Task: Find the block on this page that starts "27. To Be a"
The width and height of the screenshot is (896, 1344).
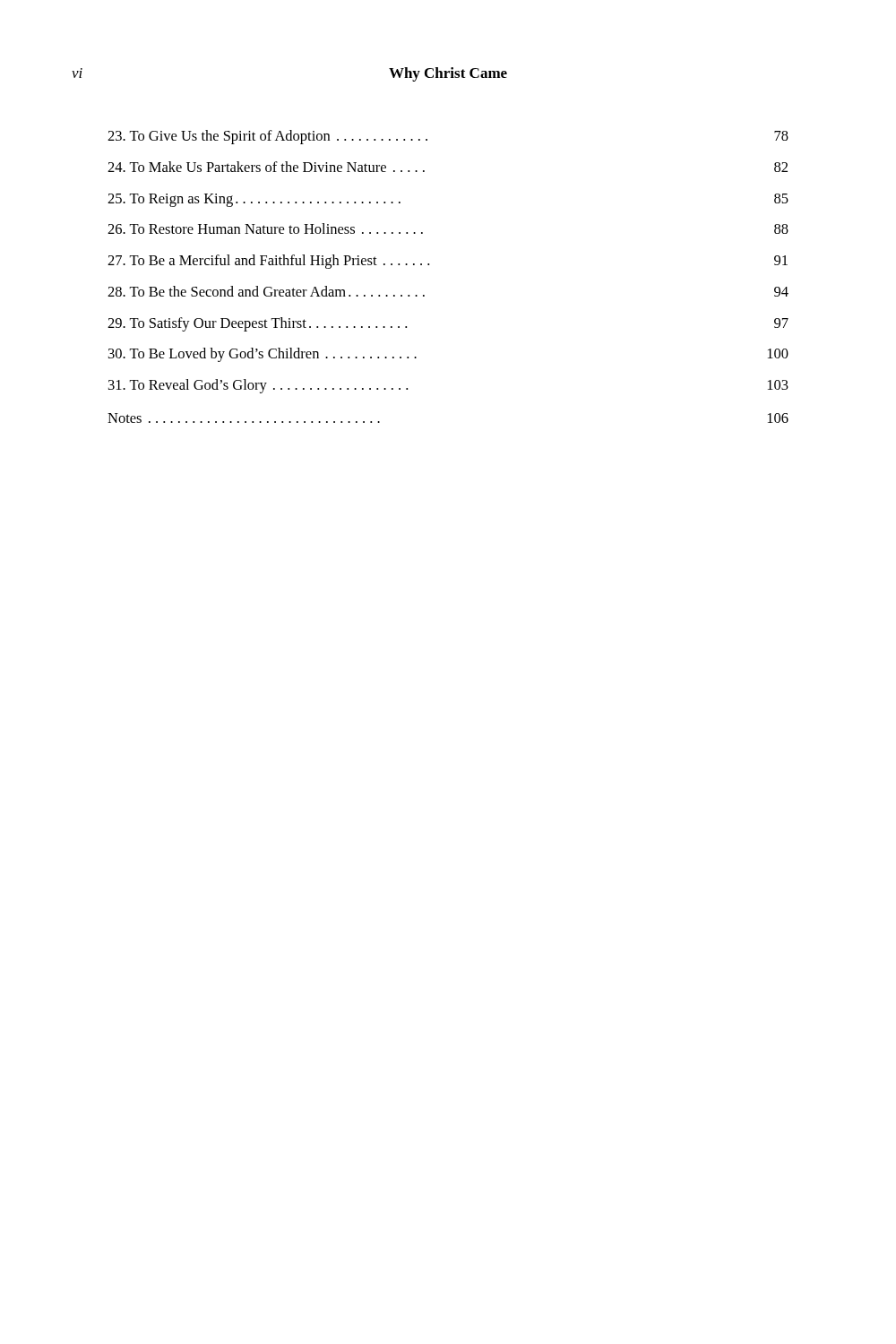Action: pyautogui.click(x=246, y=261)
